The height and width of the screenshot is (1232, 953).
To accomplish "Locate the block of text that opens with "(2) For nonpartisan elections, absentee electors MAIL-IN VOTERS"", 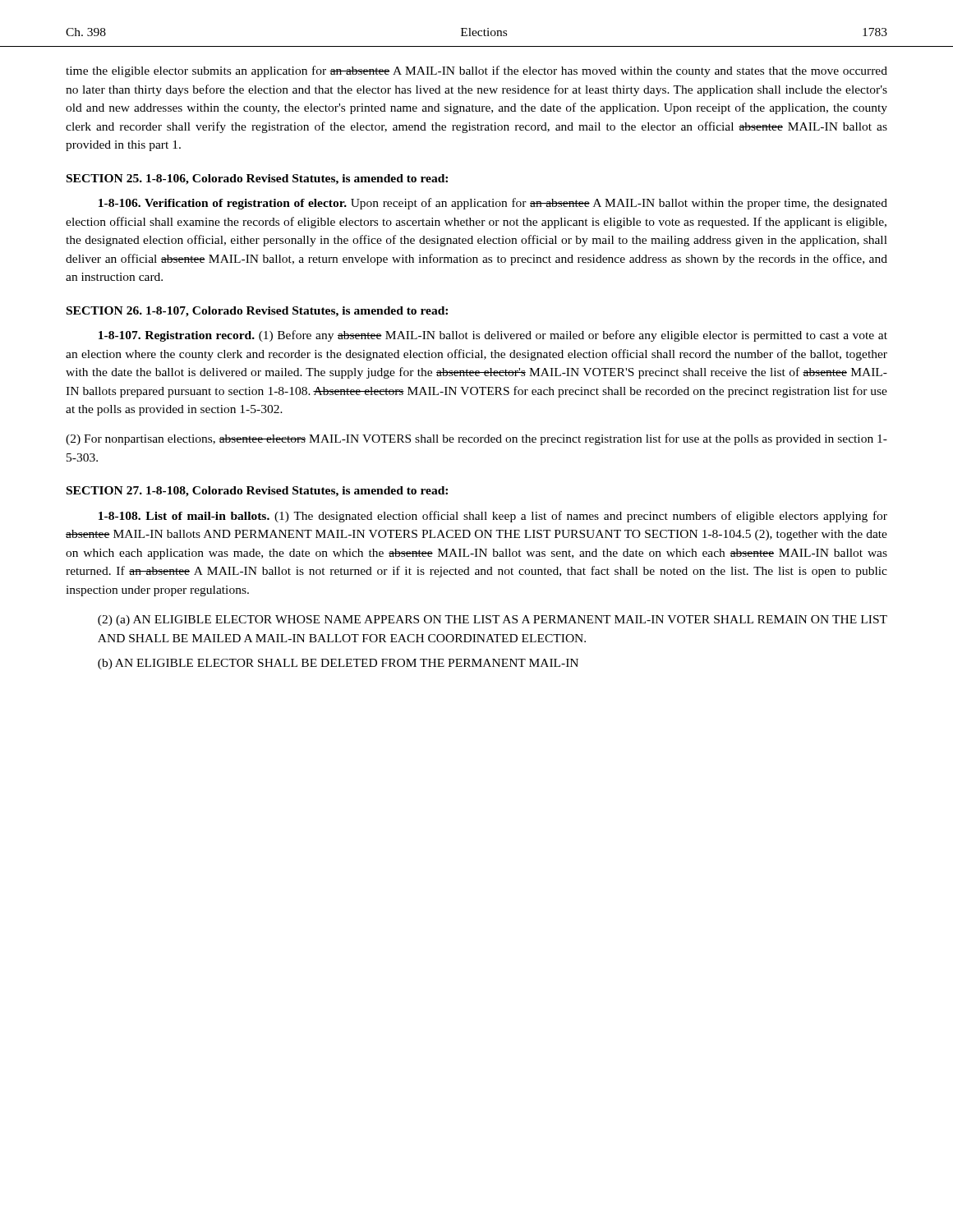I will tap(476, 448).
